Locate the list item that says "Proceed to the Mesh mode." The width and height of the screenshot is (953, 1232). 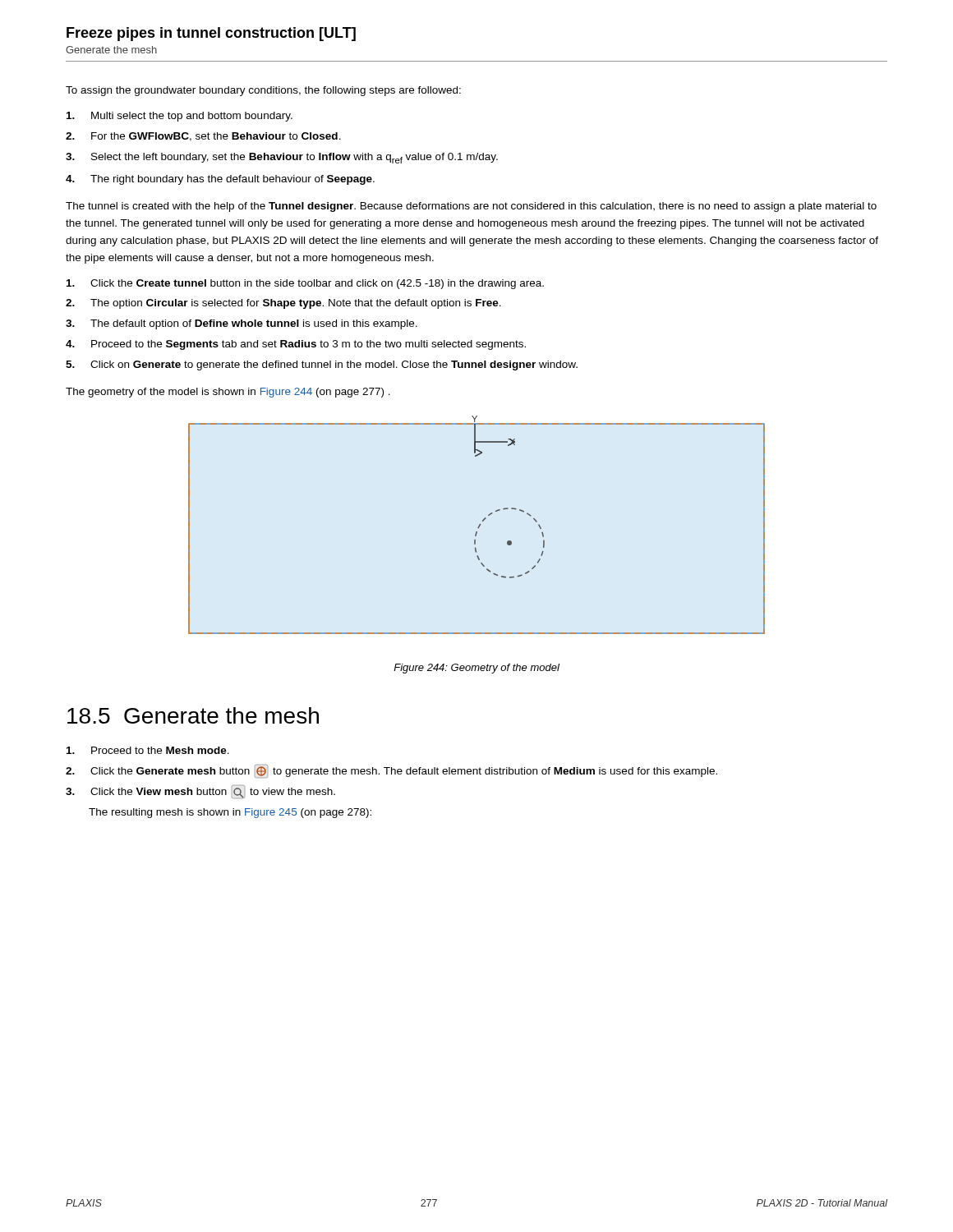148,750
